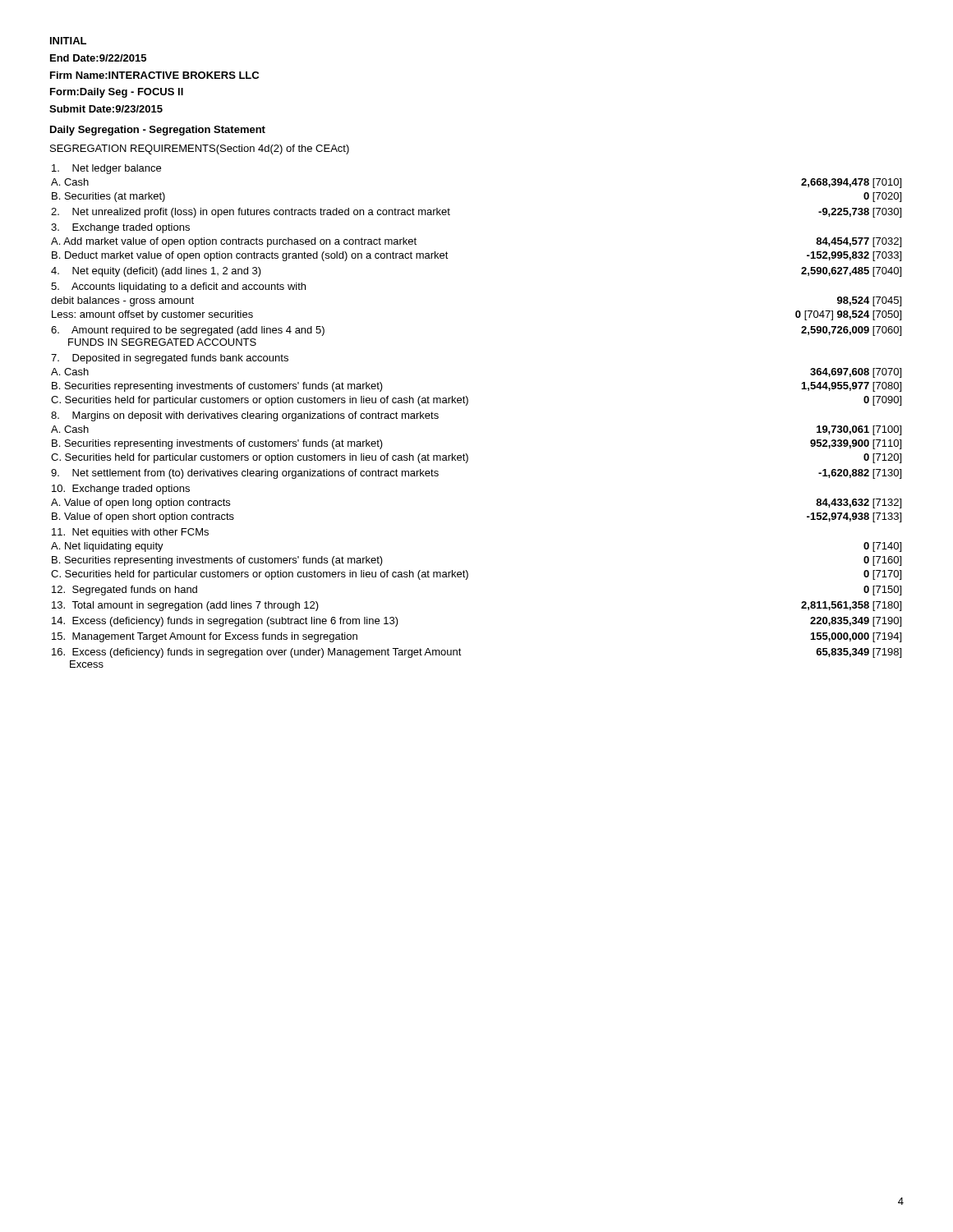Locate the block of text that opens with "Net ledger balance A. Cash 2,668,394,478 [7010] B."
Viewport: 953px width, 1232px height.
click(106, 169)
